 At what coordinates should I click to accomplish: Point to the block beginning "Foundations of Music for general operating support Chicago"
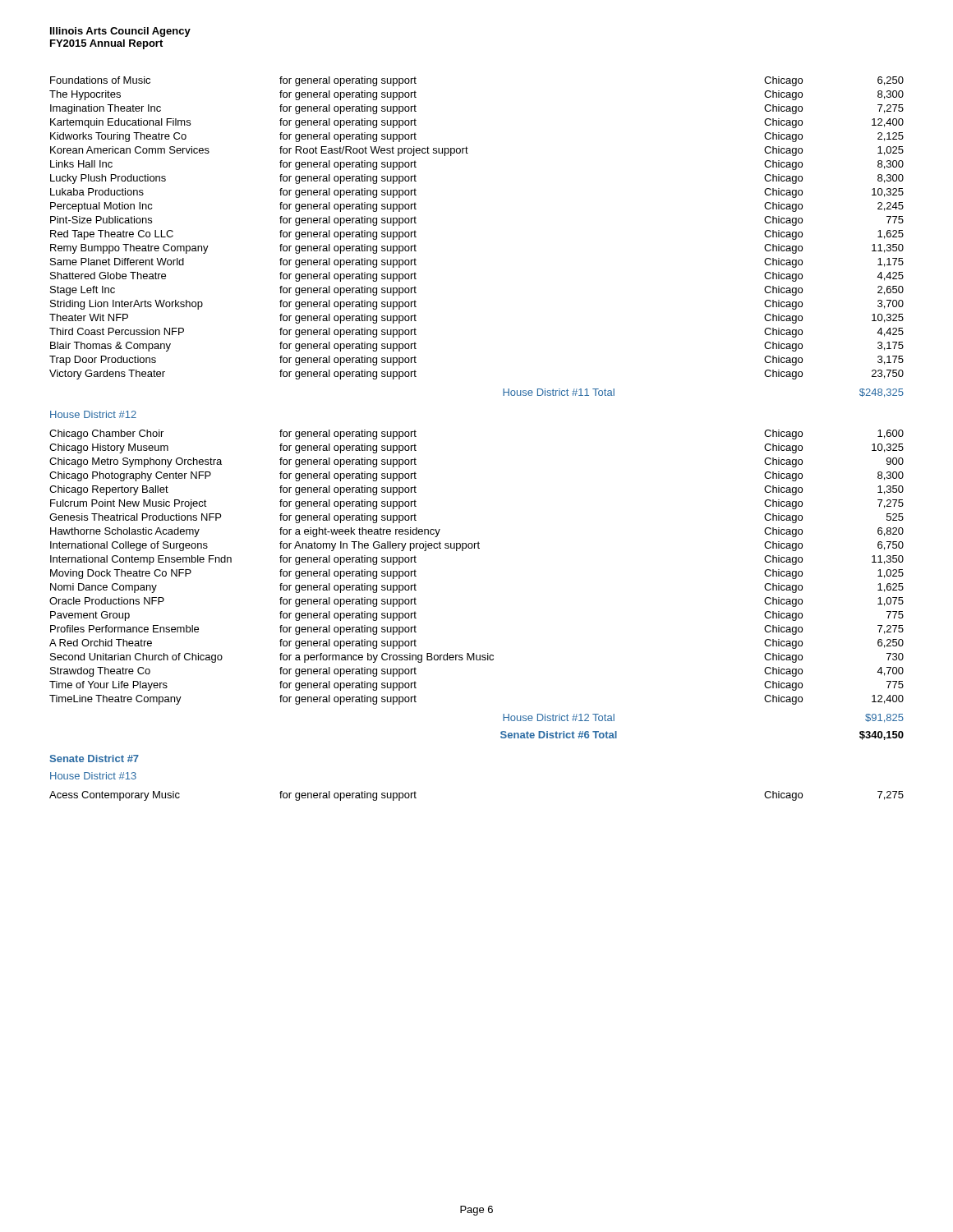click(x=98, y=81)
